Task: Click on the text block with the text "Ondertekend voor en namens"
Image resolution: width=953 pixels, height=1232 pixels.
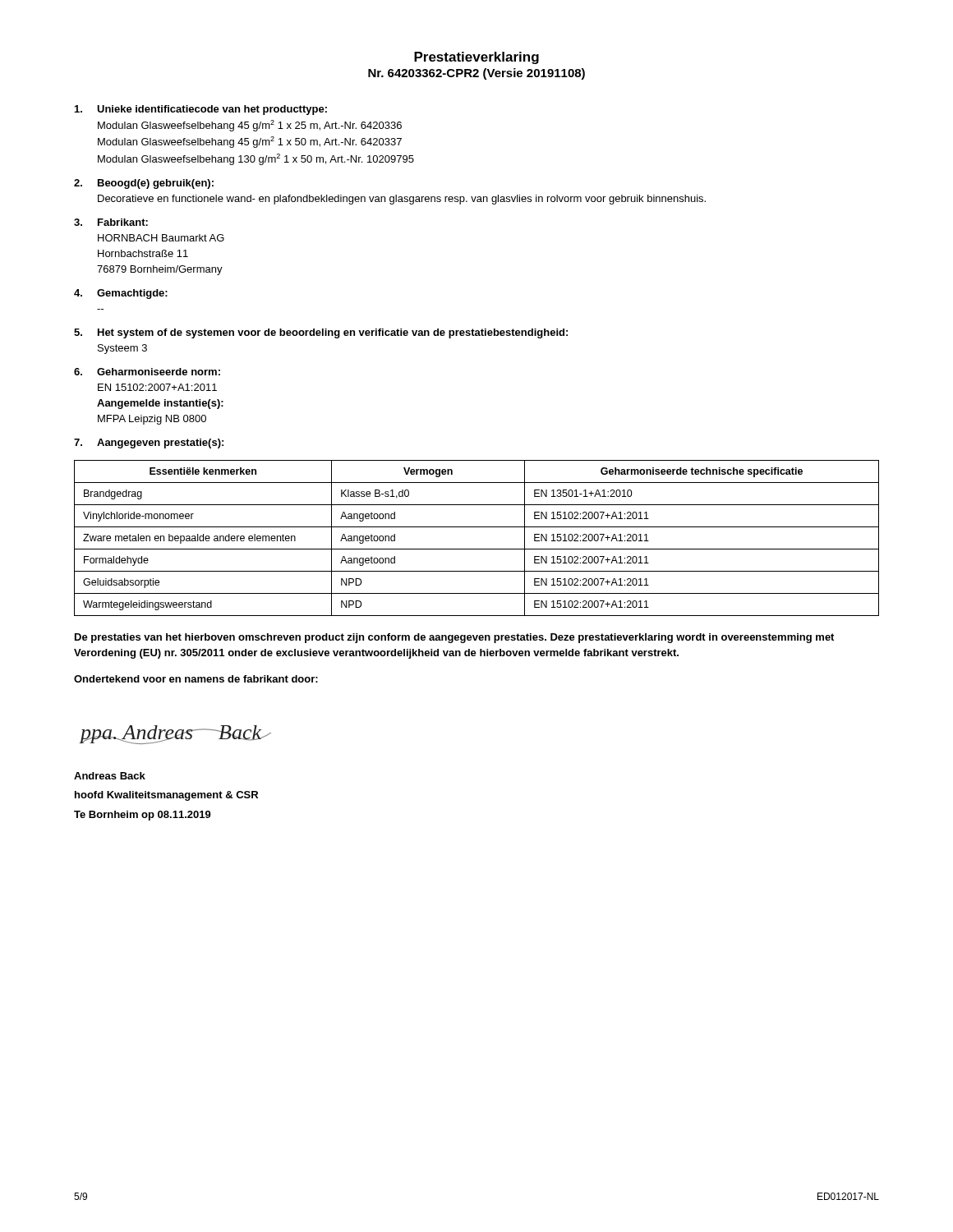Action: (196, 679)
